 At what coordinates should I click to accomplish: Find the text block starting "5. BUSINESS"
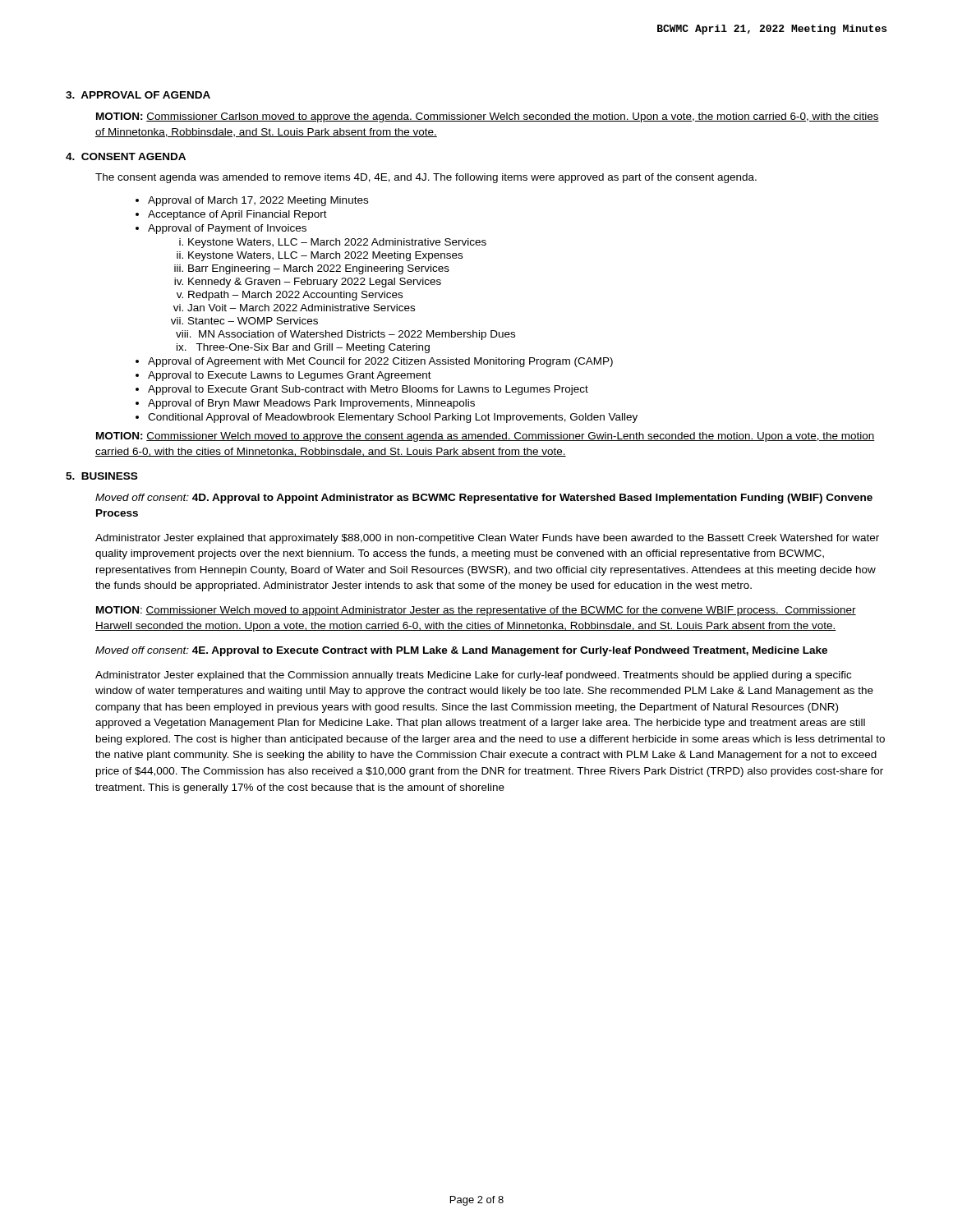[x=101, y=476]
